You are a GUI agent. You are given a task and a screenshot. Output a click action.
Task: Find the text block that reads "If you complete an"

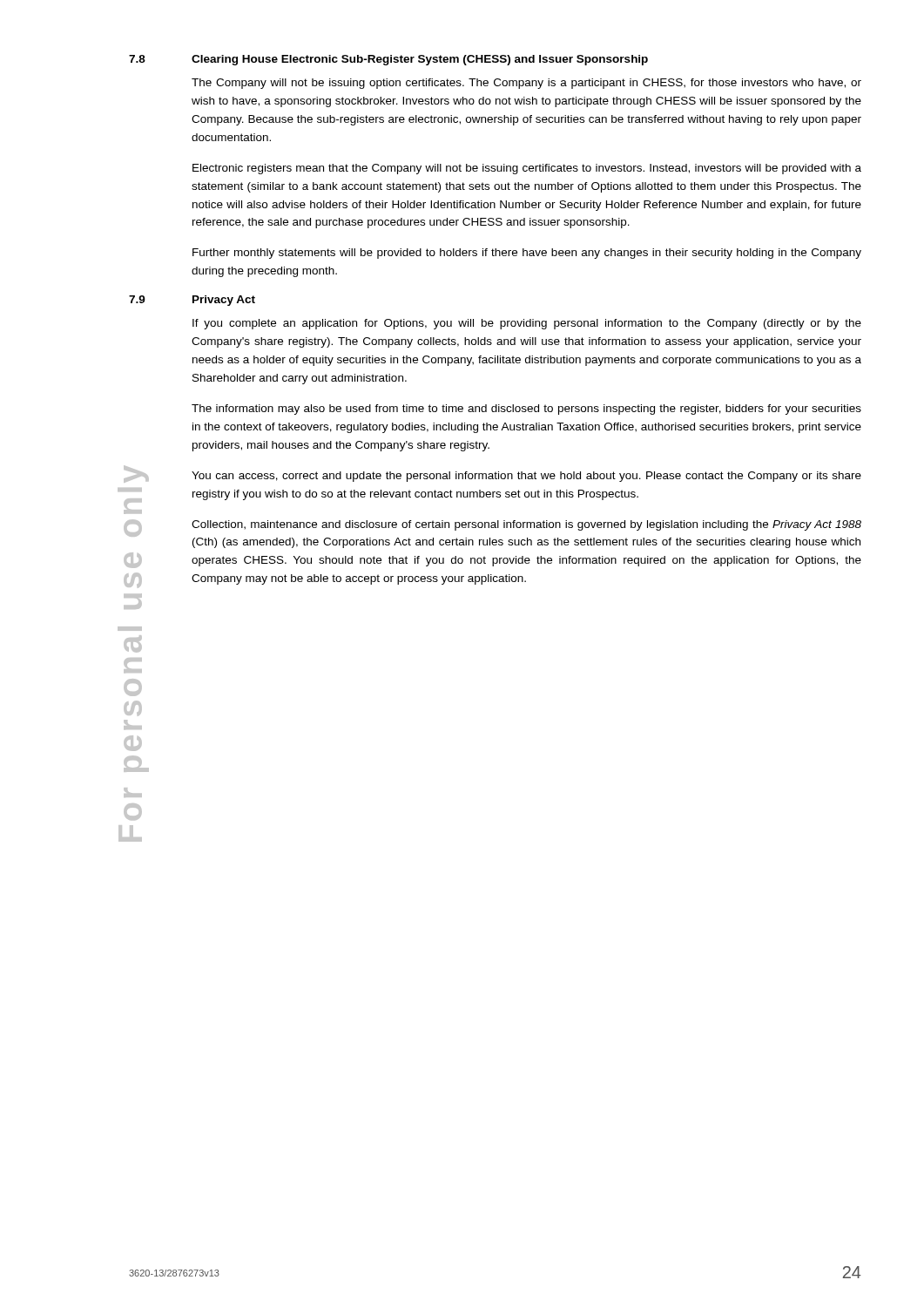point(526,350)
